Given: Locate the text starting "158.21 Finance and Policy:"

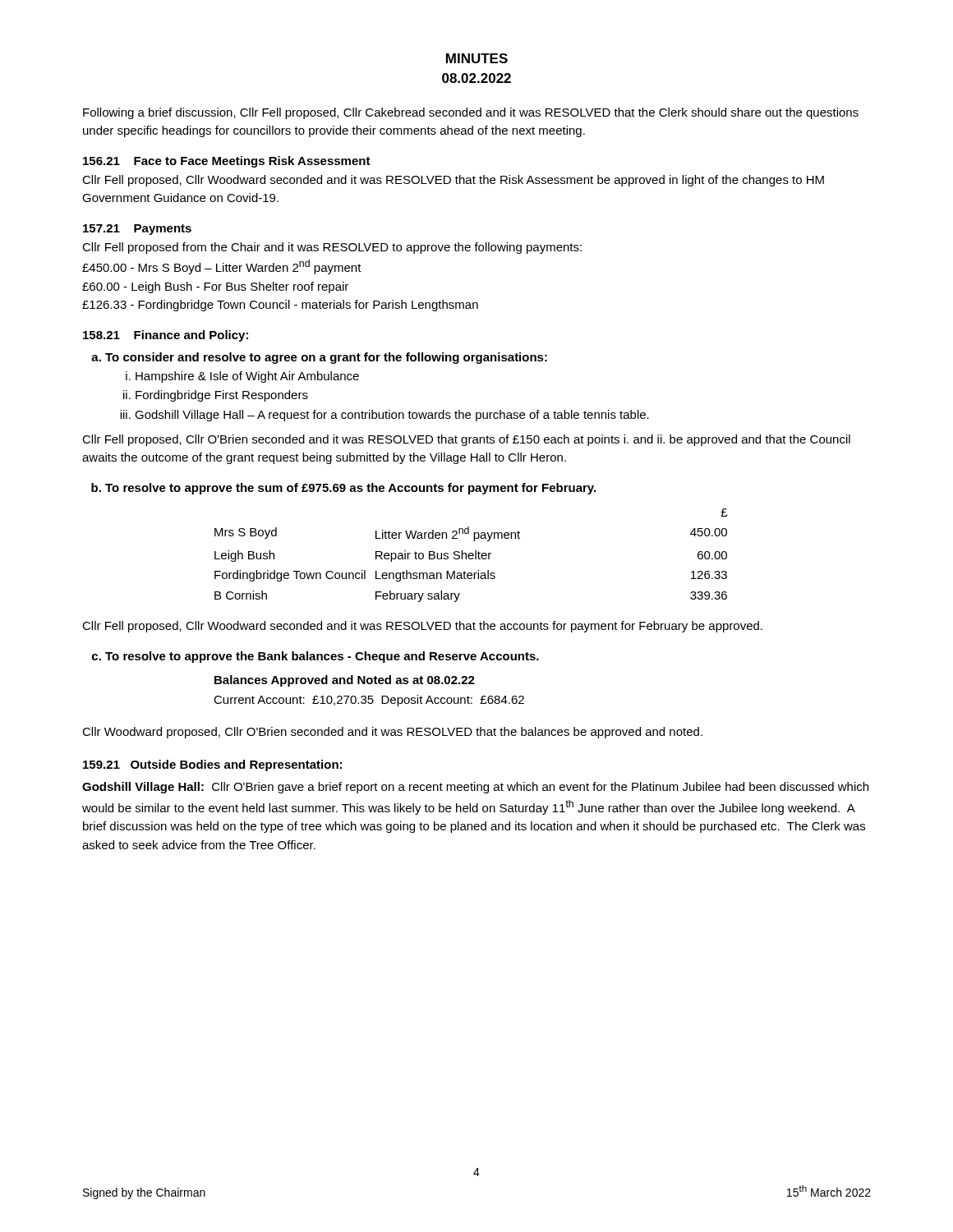Looking at the screenshot, I should [166, 334].
